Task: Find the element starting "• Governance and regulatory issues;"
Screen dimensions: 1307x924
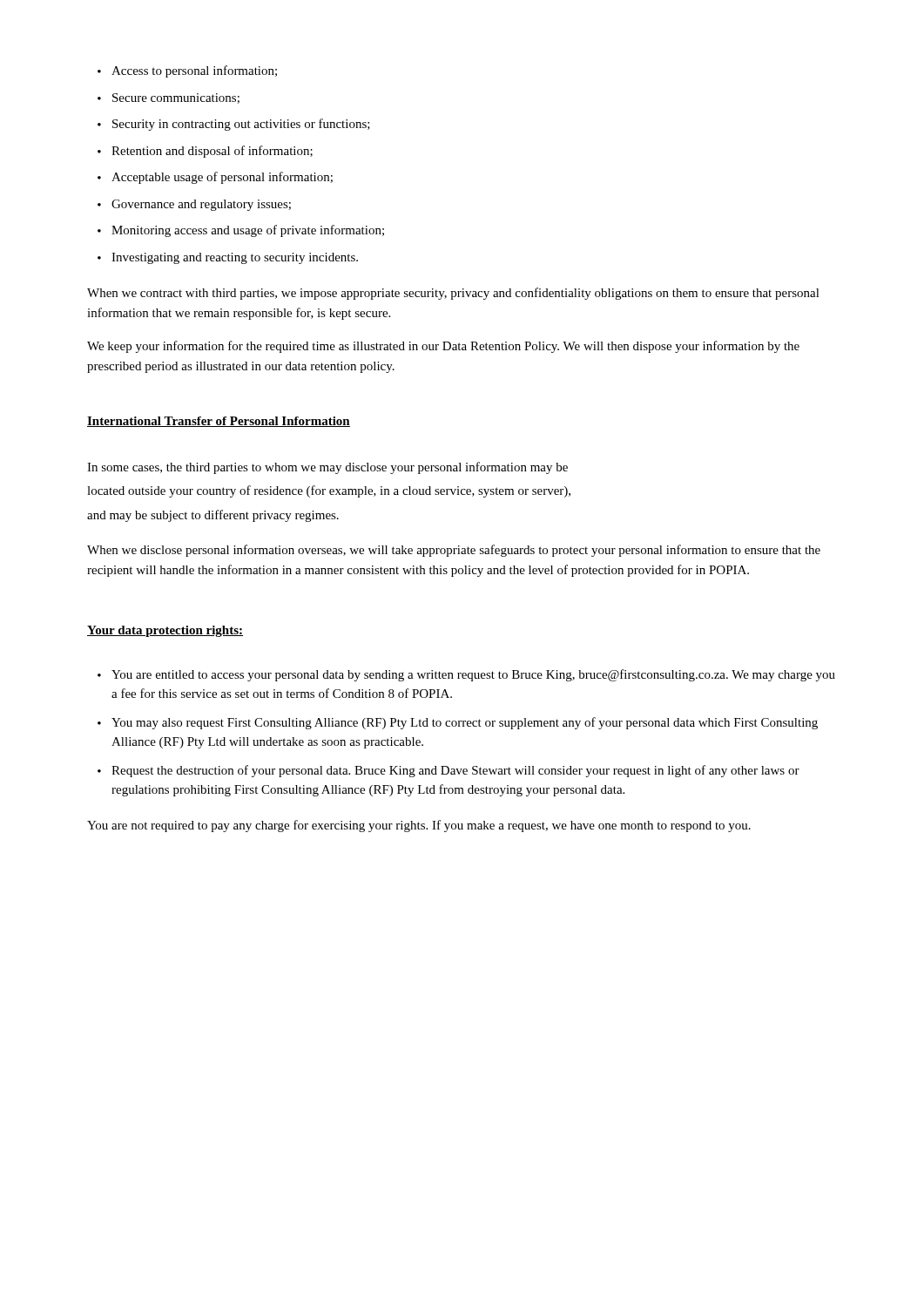Action: (x=194, y=205)
